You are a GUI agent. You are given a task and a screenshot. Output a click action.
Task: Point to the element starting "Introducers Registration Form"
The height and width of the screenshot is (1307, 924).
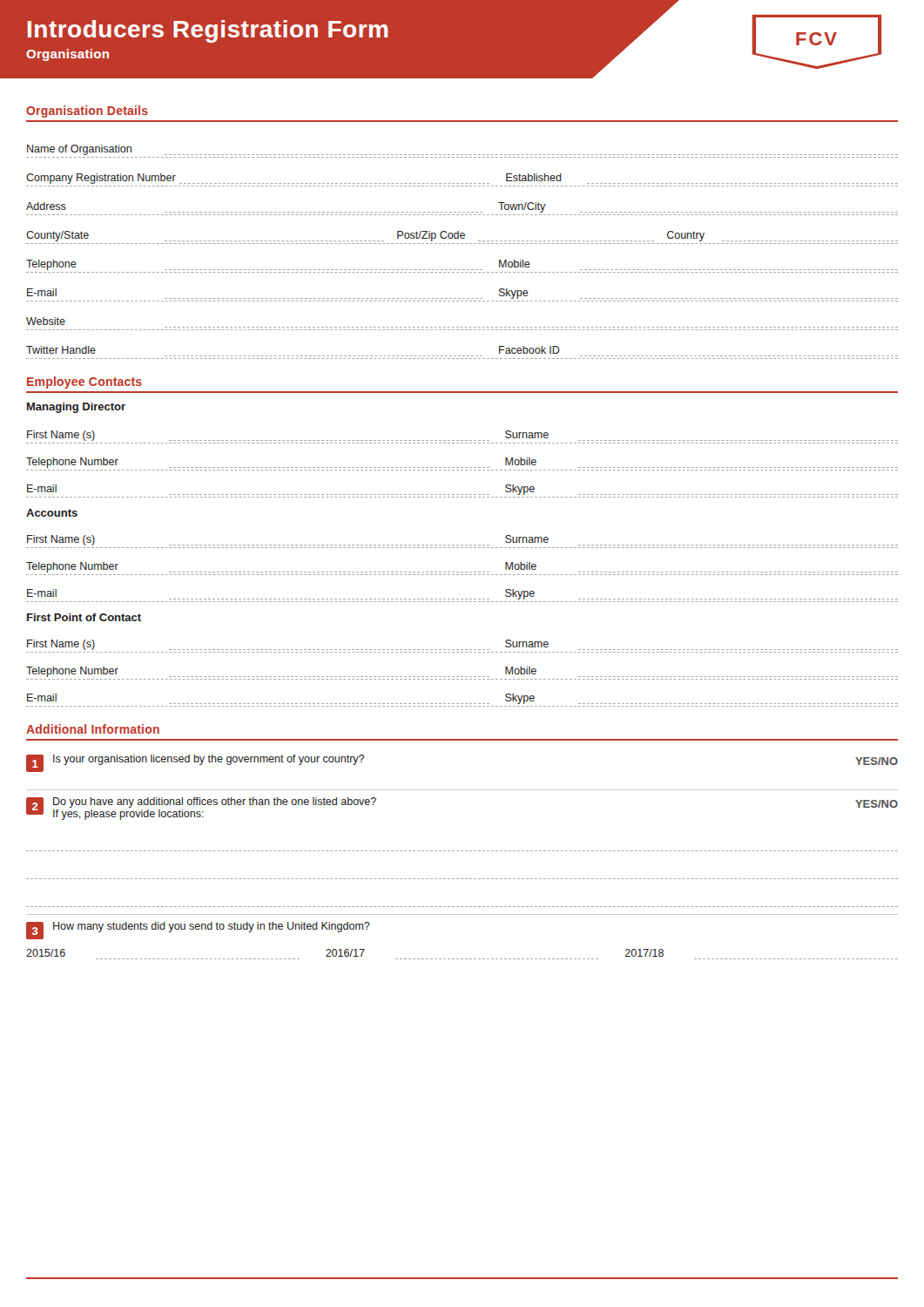[x=208, y=29]
